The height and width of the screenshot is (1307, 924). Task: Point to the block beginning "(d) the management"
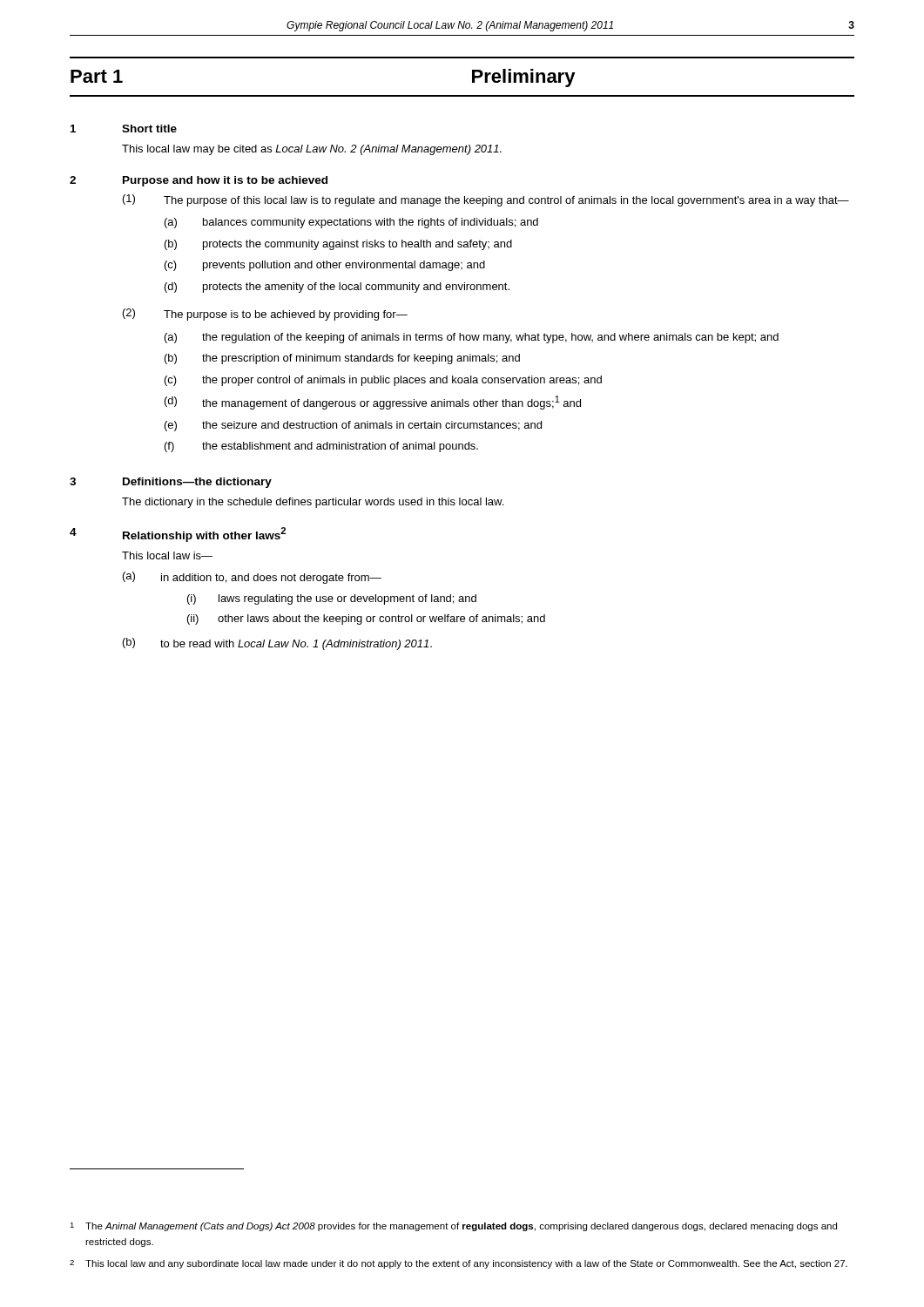point(509,402)
